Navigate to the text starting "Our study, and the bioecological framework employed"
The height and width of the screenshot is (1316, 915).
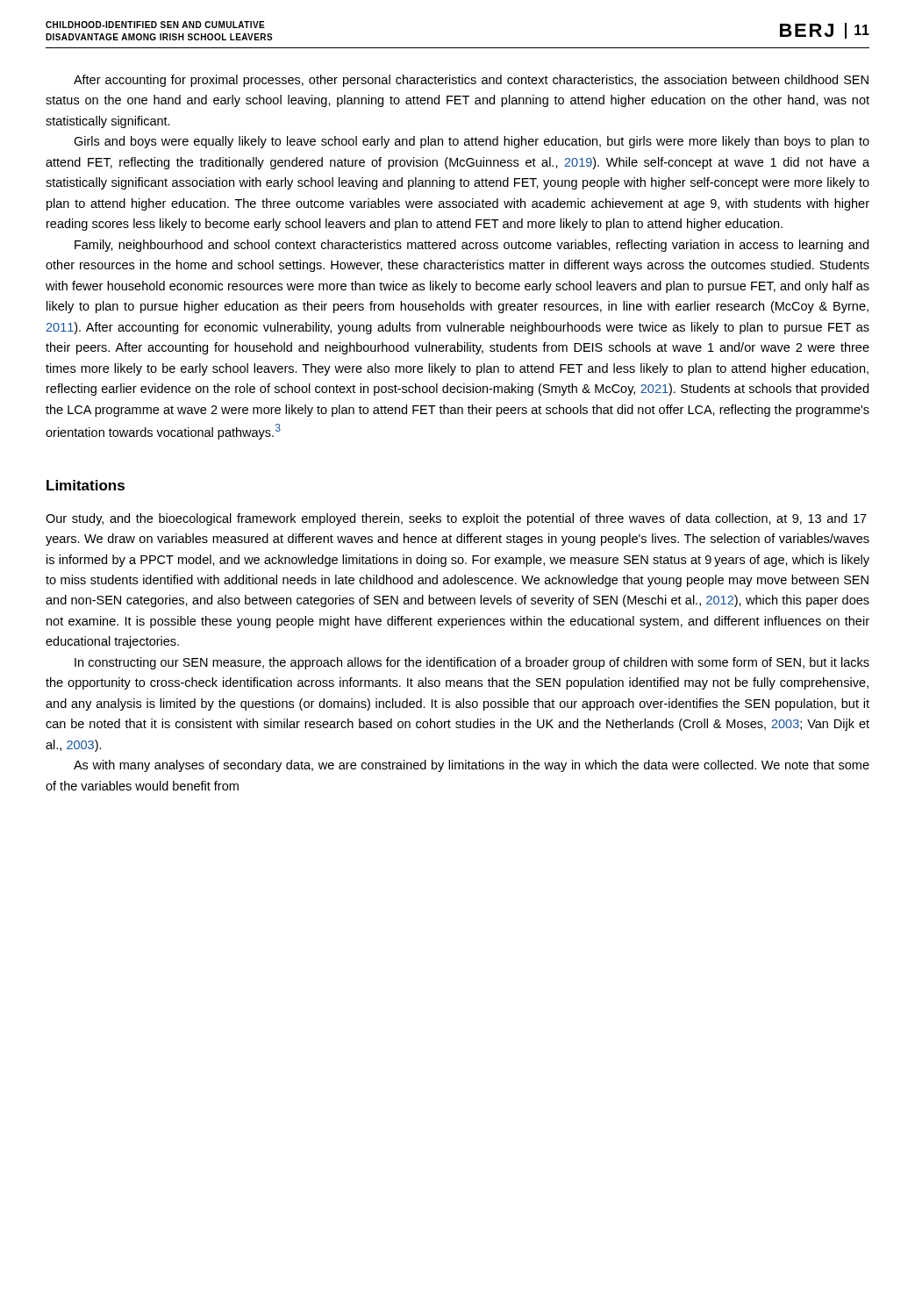coord(458,653)
